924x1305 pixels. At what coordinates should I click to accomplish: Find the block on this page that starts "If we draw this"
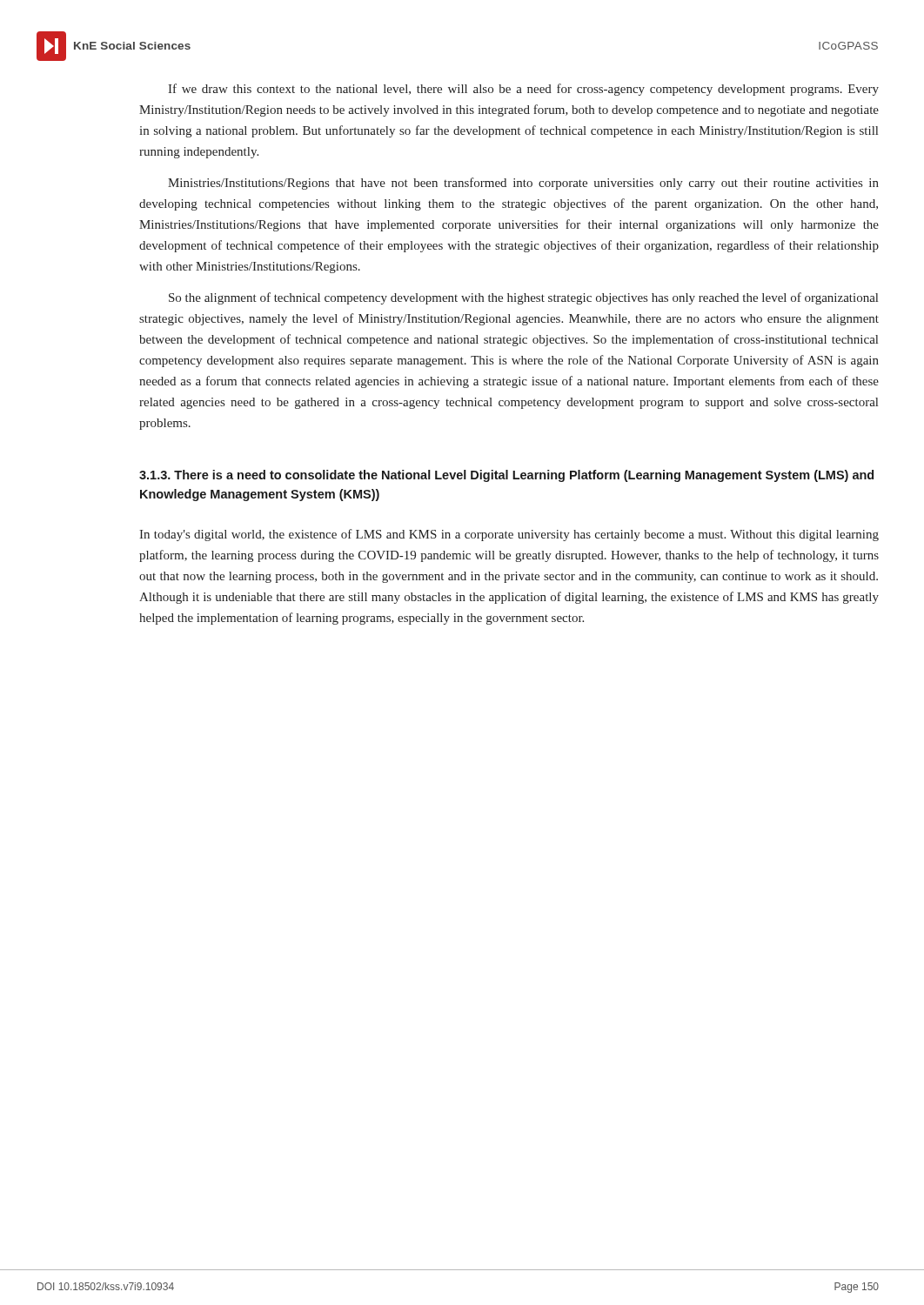point(509,120)
